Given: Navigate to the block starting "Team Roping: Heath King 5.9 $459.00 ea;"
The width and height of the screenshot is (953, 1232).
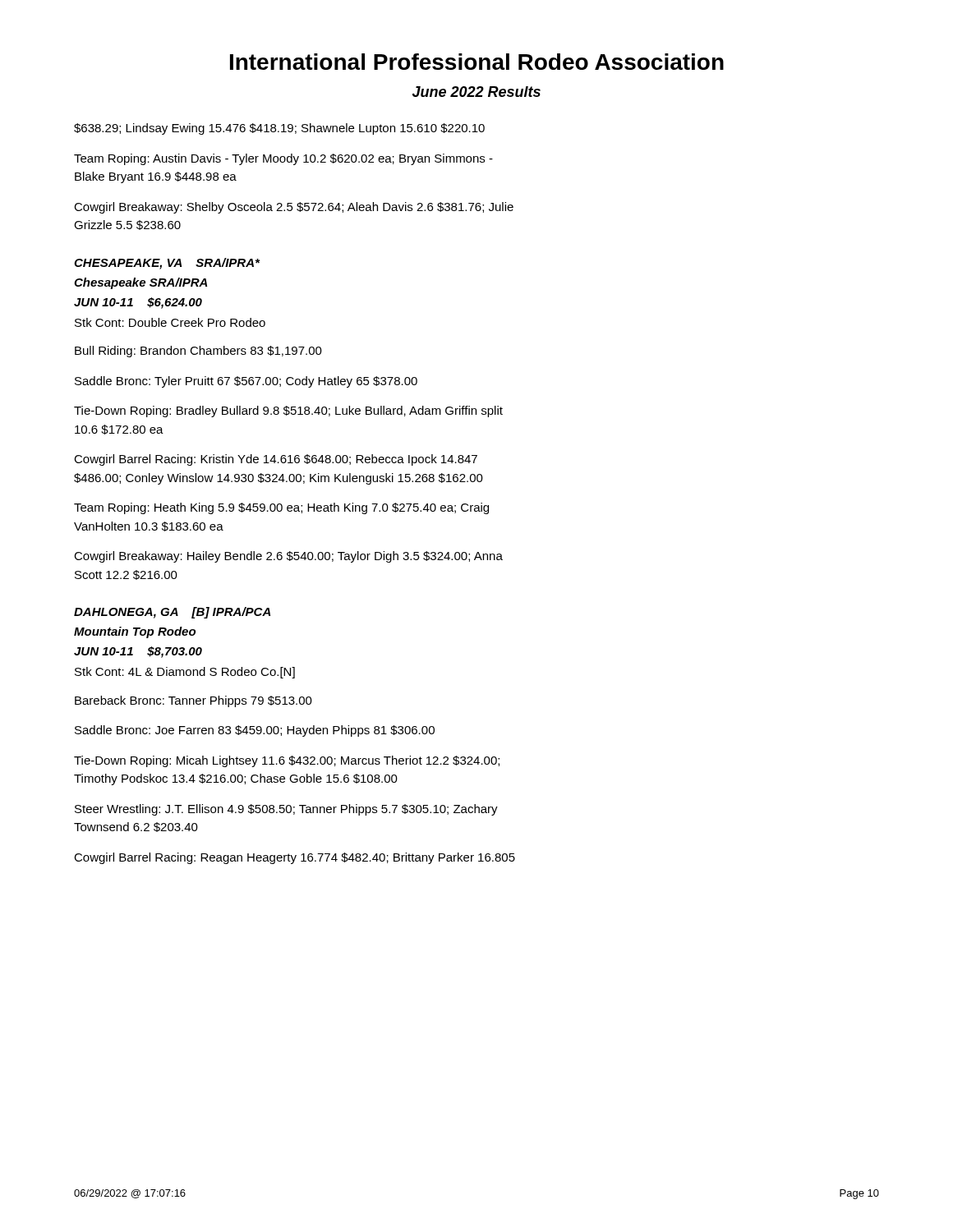Looking at the screenshot, I should (282, 516).
